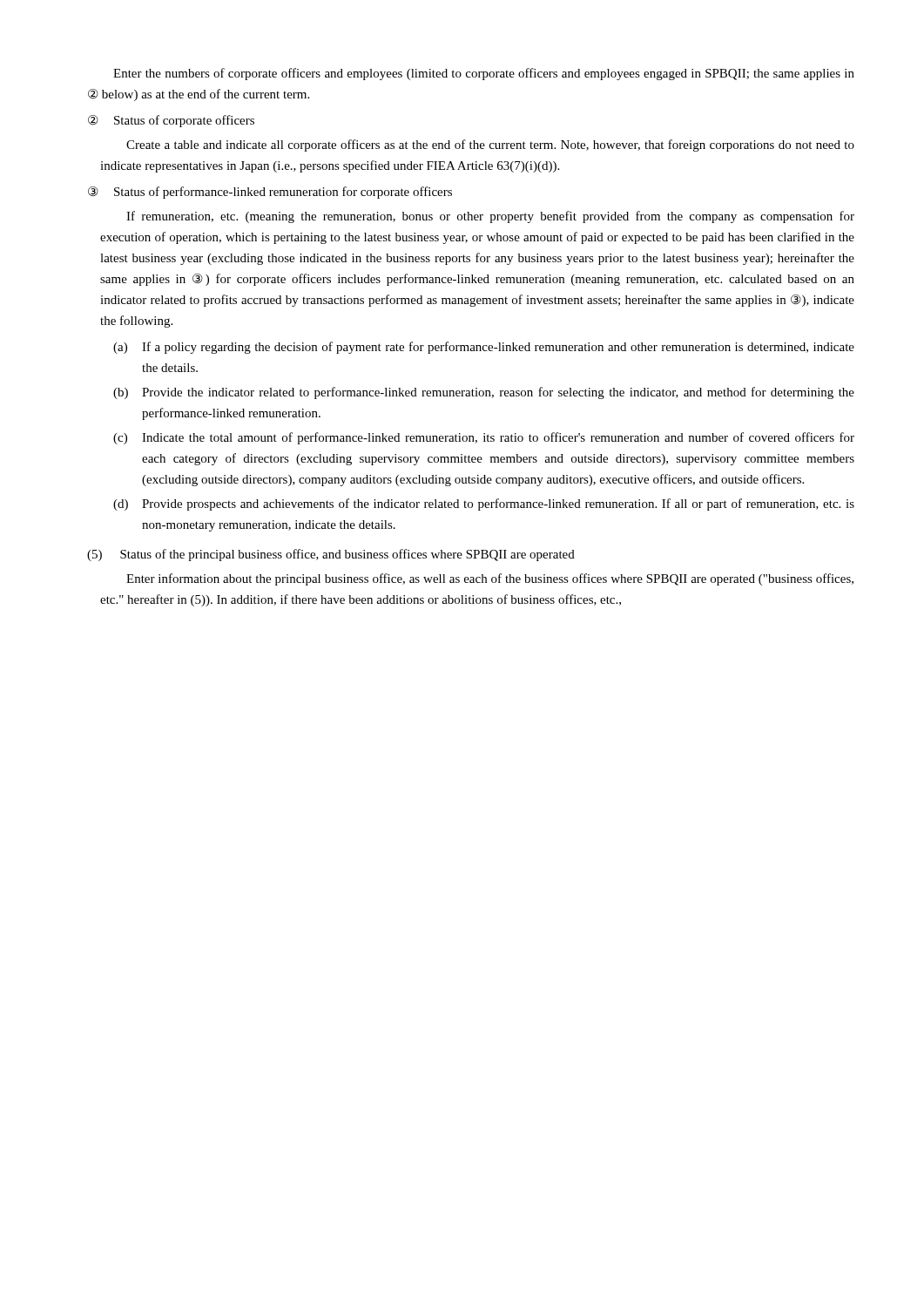Locate the text block that reads "If remuneration, etc. (meaning the remuneration,"
This screenshot has height=1307, width=924.
point(477,268)
